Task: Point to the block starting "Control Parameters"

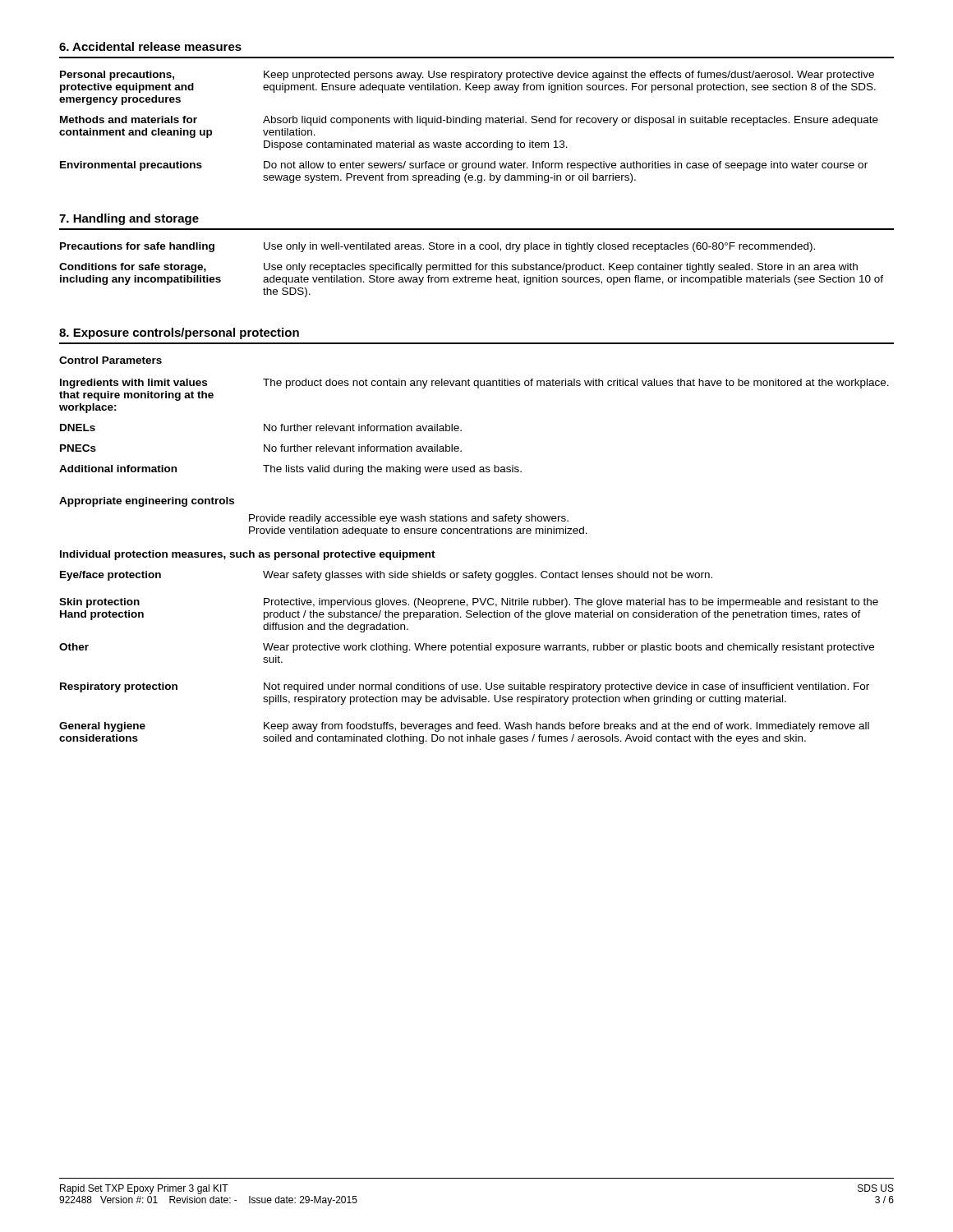Action: (x=111, y=360)
